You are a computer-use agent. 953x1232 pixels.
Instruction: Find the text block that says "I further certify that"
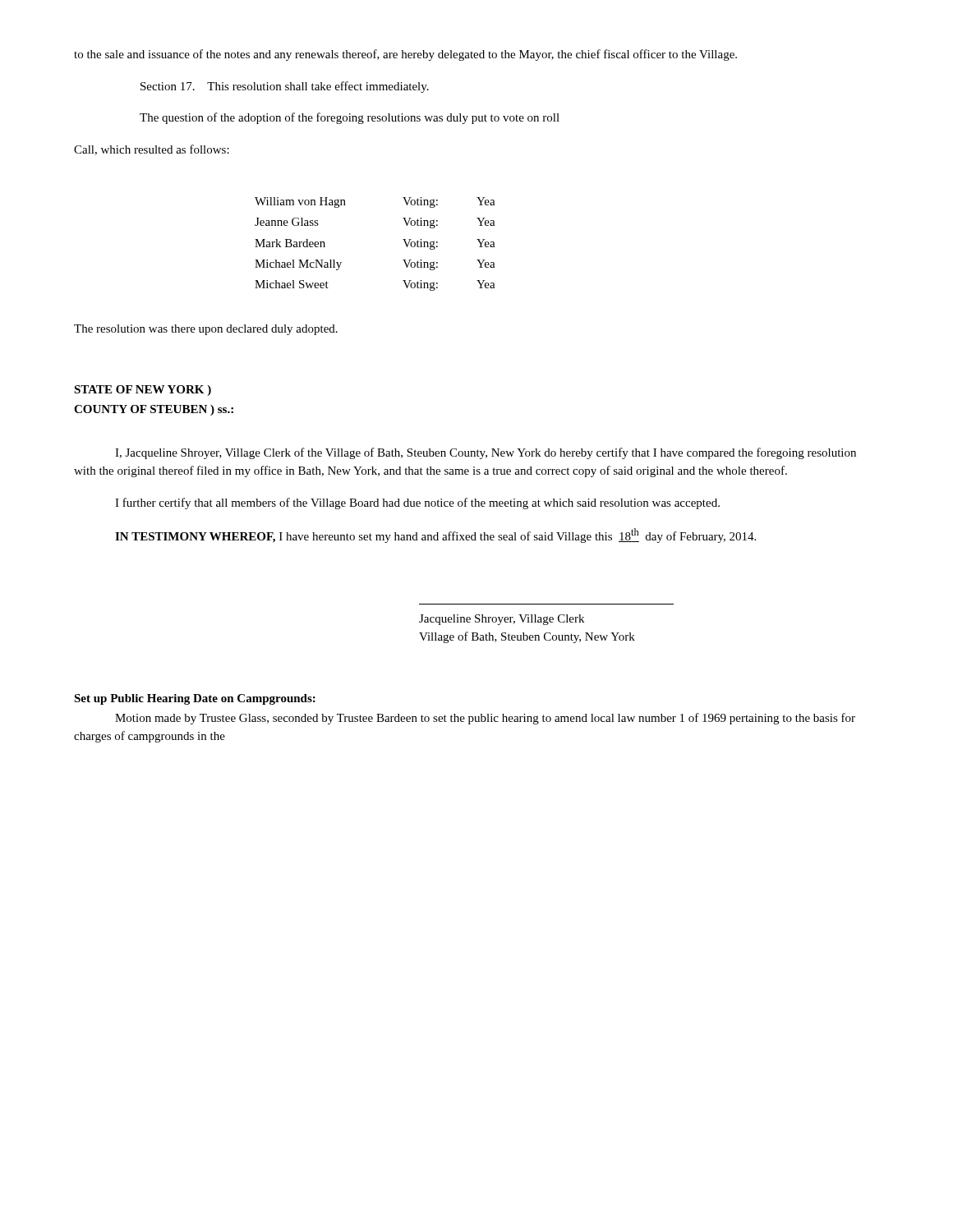tap(418, 502)
